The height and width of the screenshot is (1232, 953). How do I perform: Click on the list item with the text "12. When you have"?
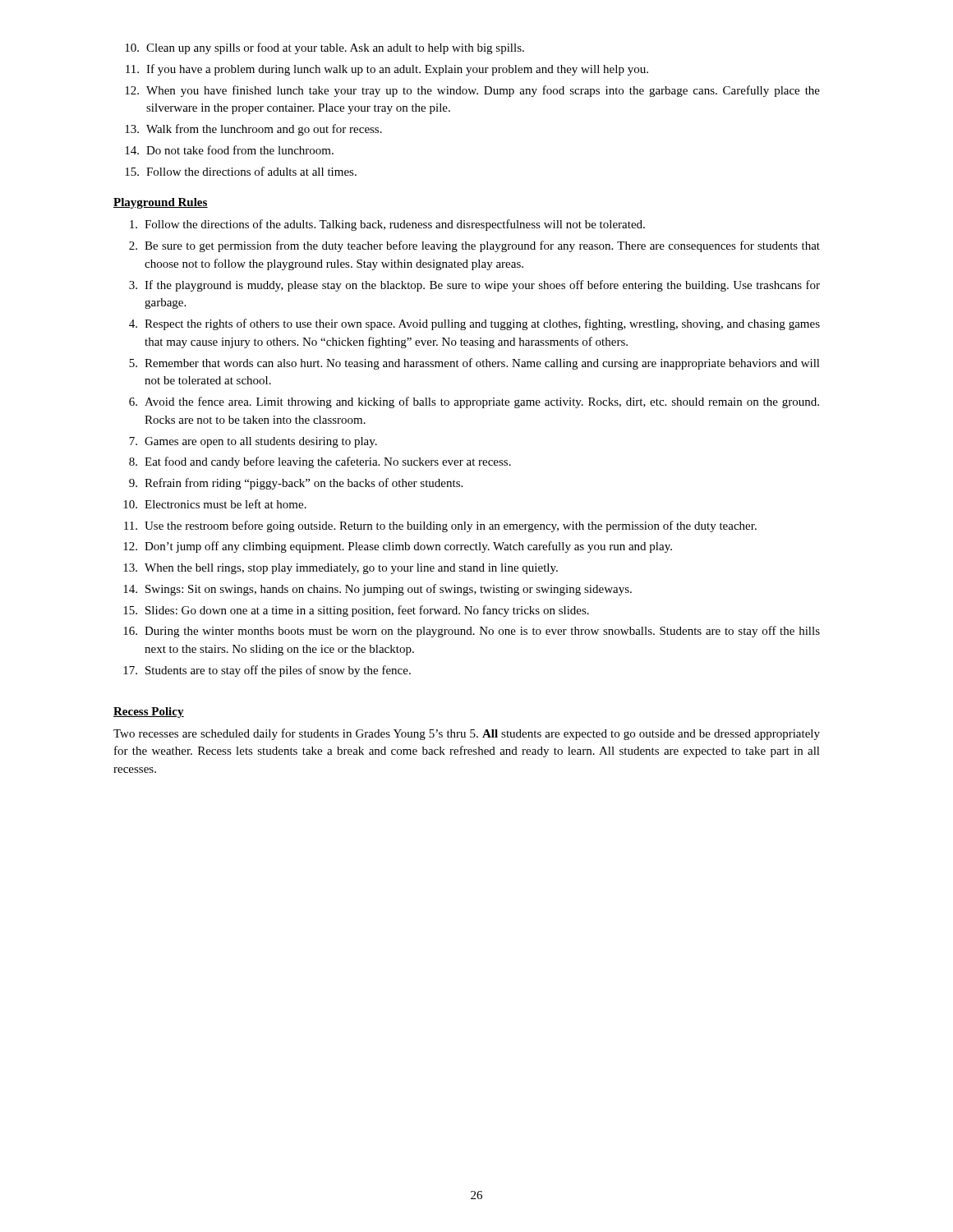click(x=467, y=100)
